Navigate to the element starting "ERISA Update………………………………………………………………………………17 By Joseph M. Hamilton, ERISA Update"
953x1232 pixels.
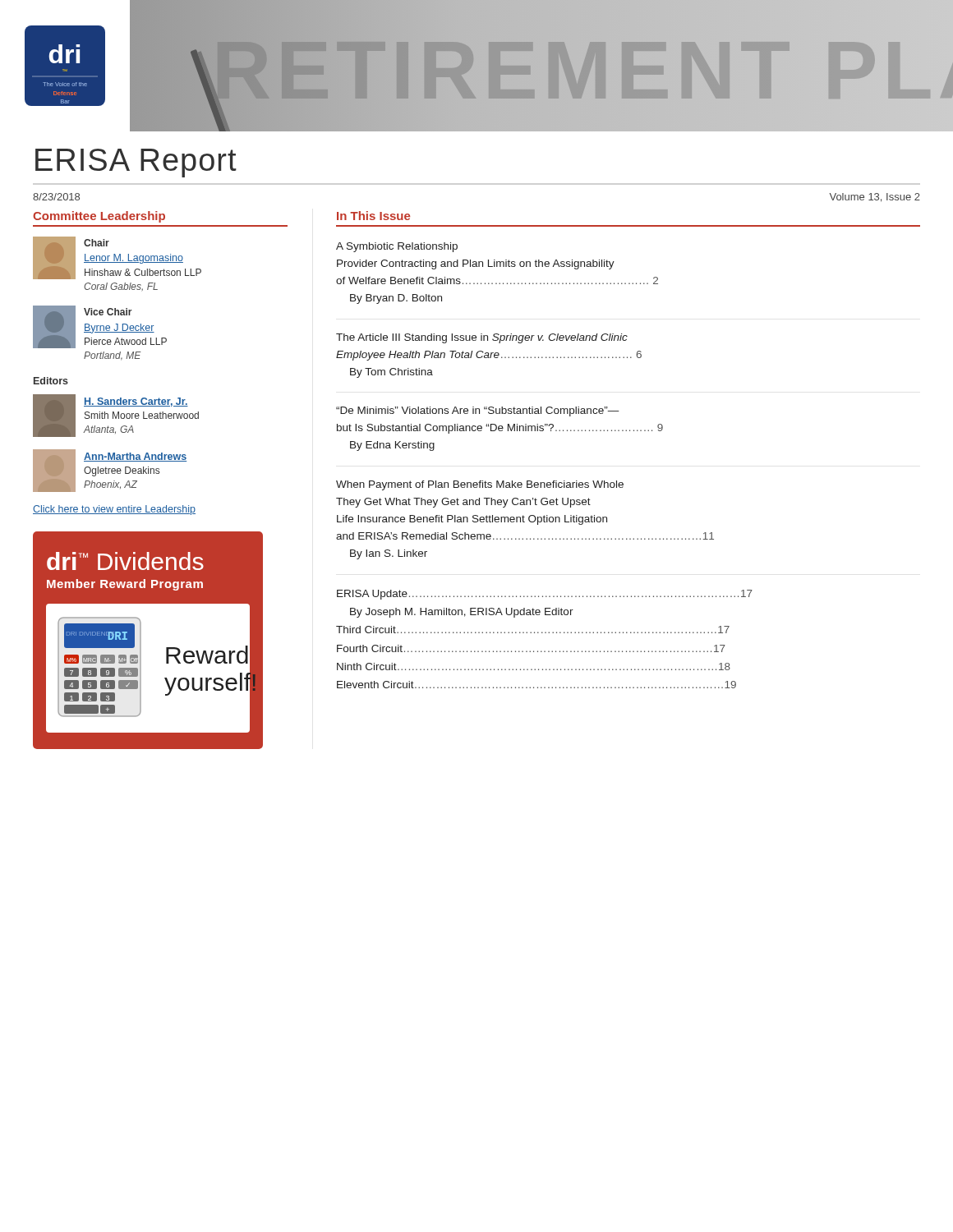coord(628,641)
